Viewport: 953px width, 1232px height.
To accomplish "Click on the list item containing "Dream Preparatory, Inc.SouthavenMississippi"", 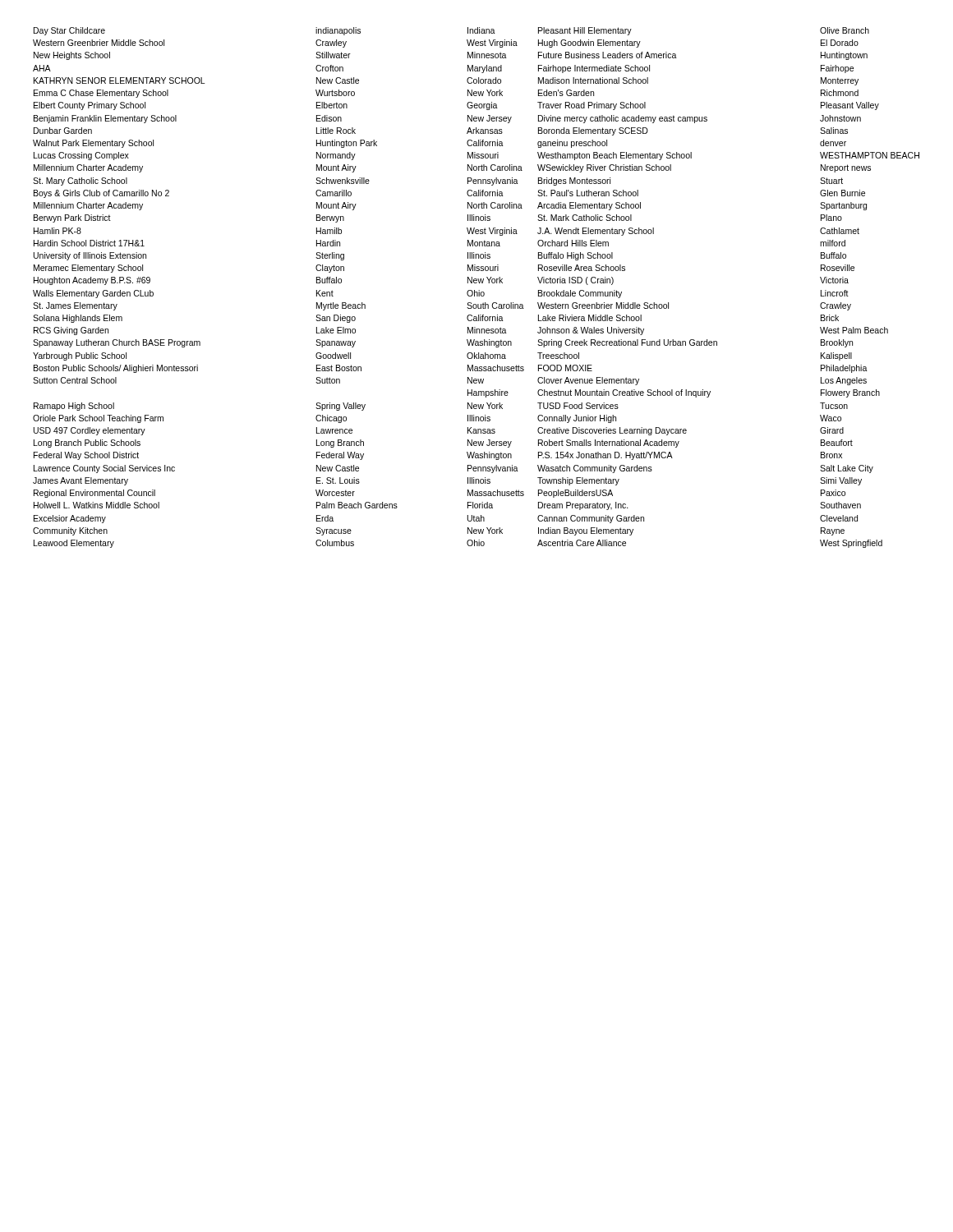I will point(577,506).
